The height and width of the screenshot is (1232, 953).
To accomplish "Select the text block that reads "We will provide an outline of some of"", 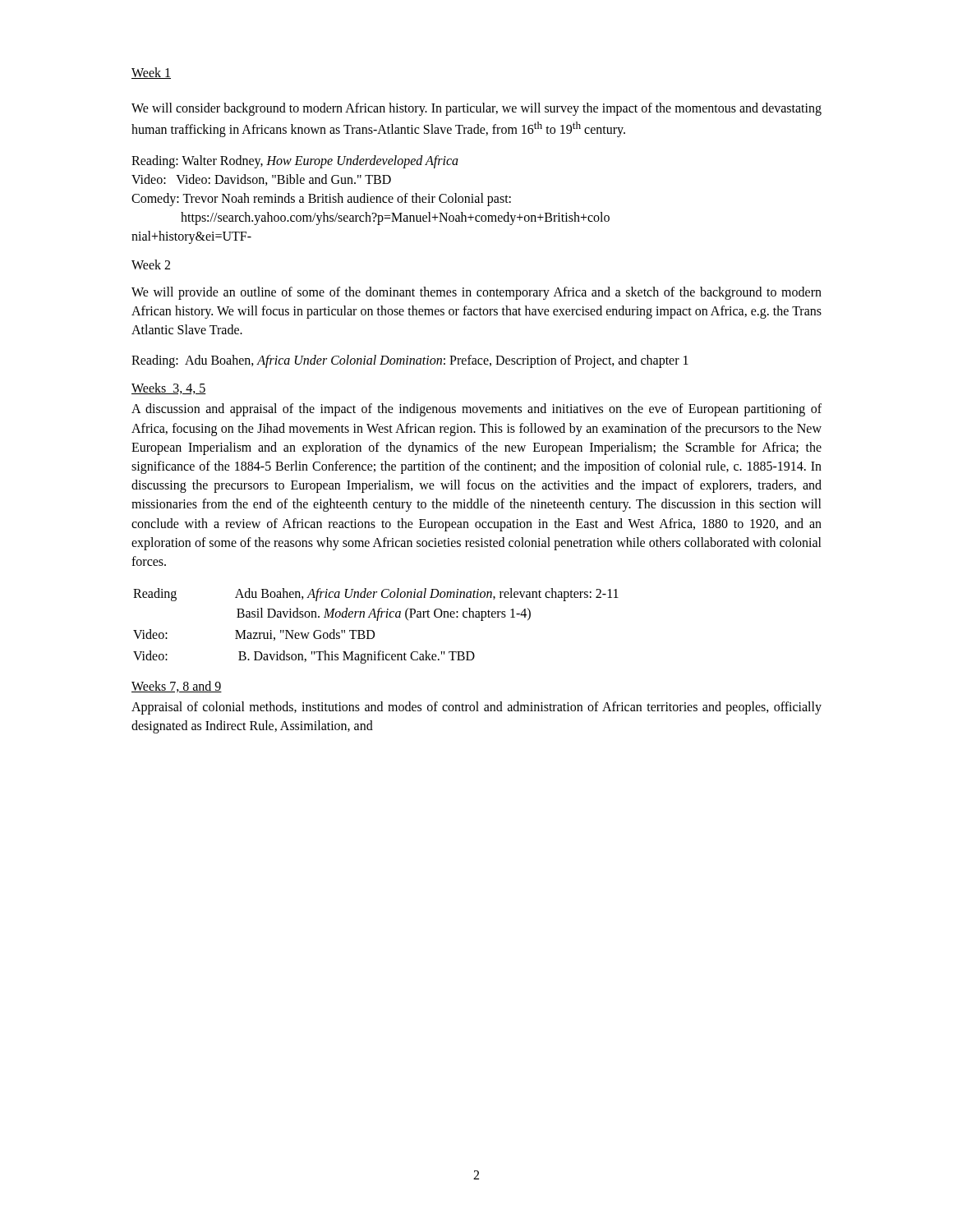I will coord(476,311).
